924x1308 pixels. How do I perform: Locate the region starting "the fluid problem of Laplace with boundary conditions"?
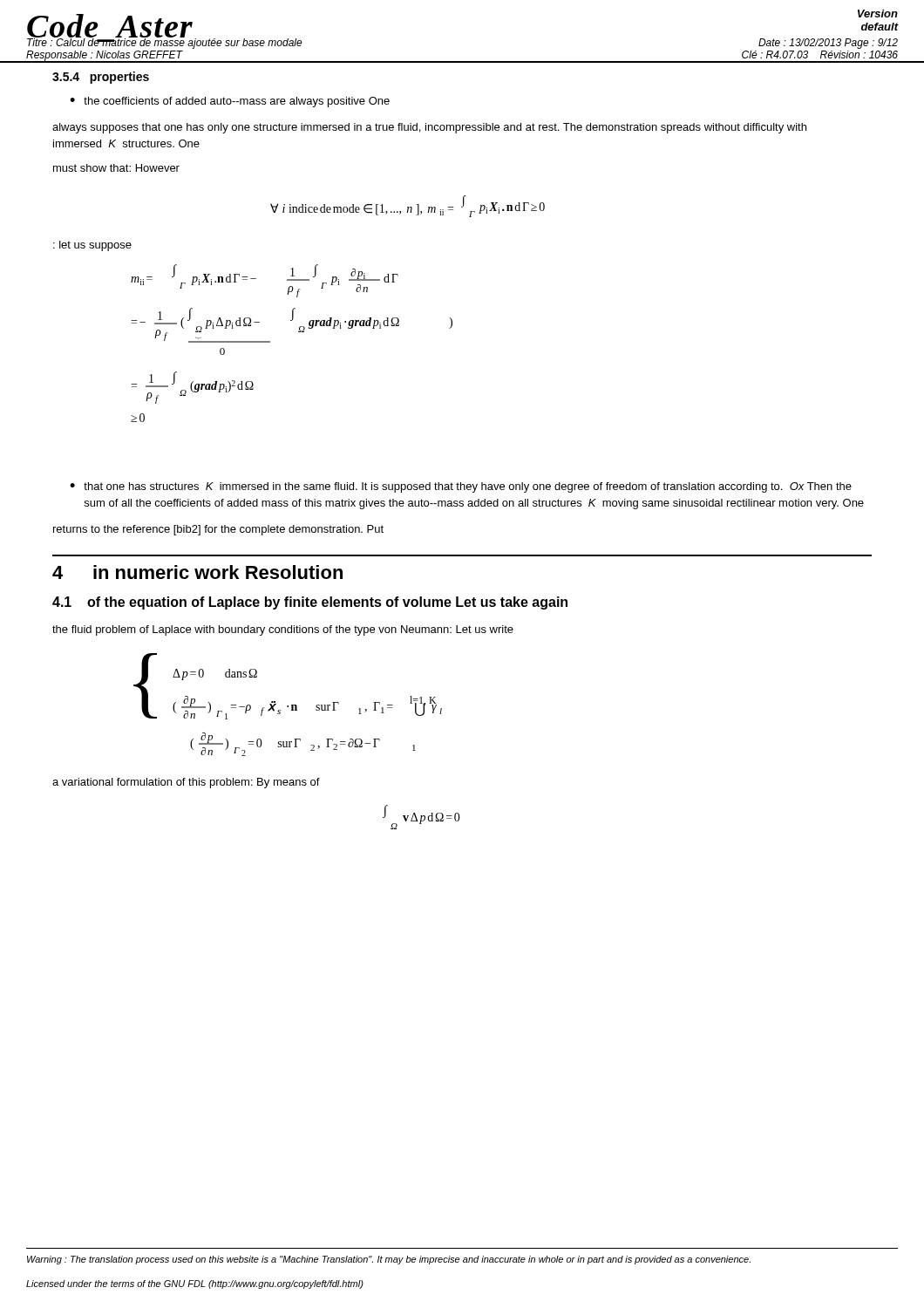point(283,630)
